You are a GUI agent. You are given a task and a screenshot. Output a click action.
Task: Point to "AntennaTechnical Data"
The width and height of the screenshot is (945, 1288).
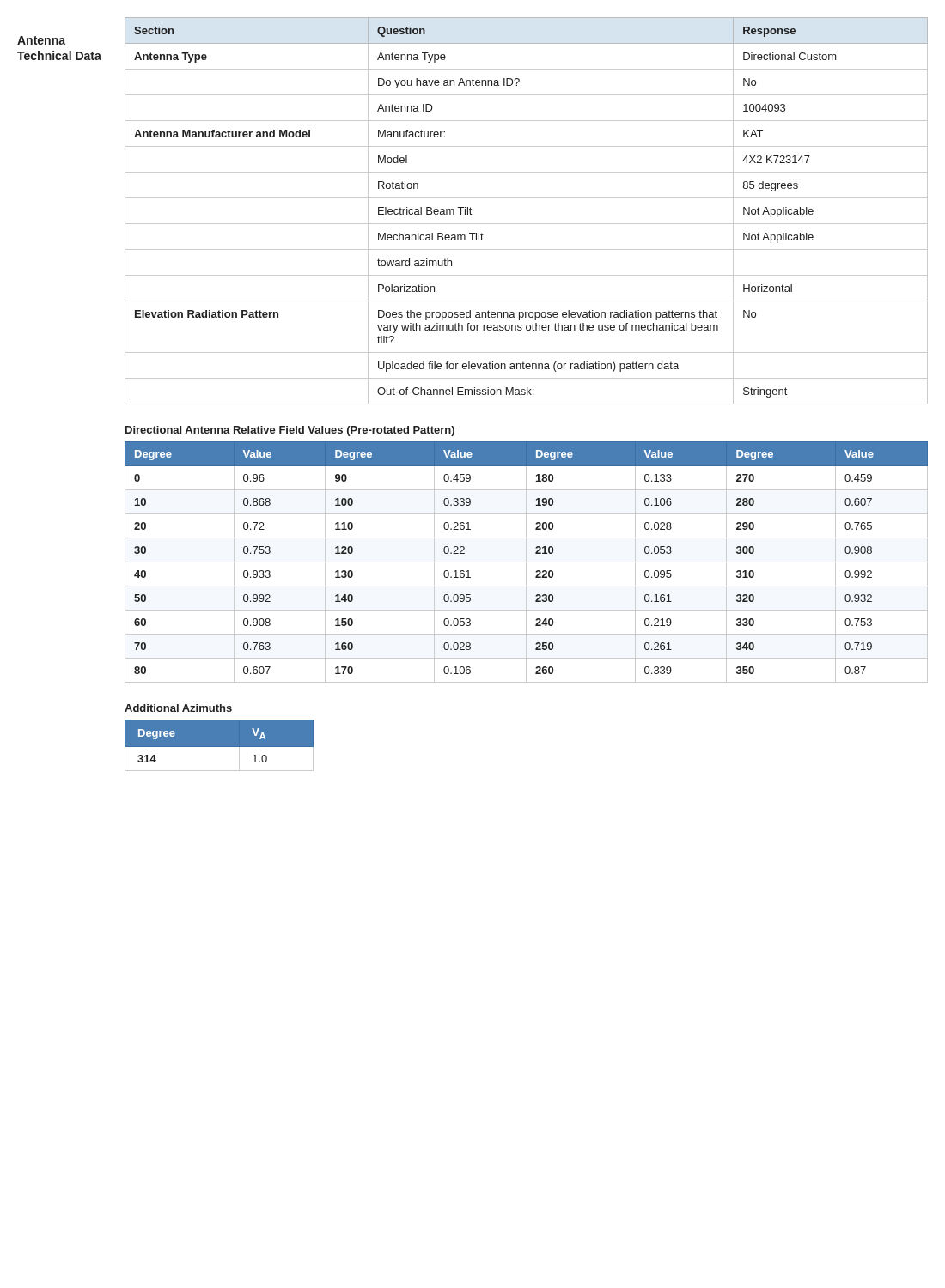pos(64,48)
